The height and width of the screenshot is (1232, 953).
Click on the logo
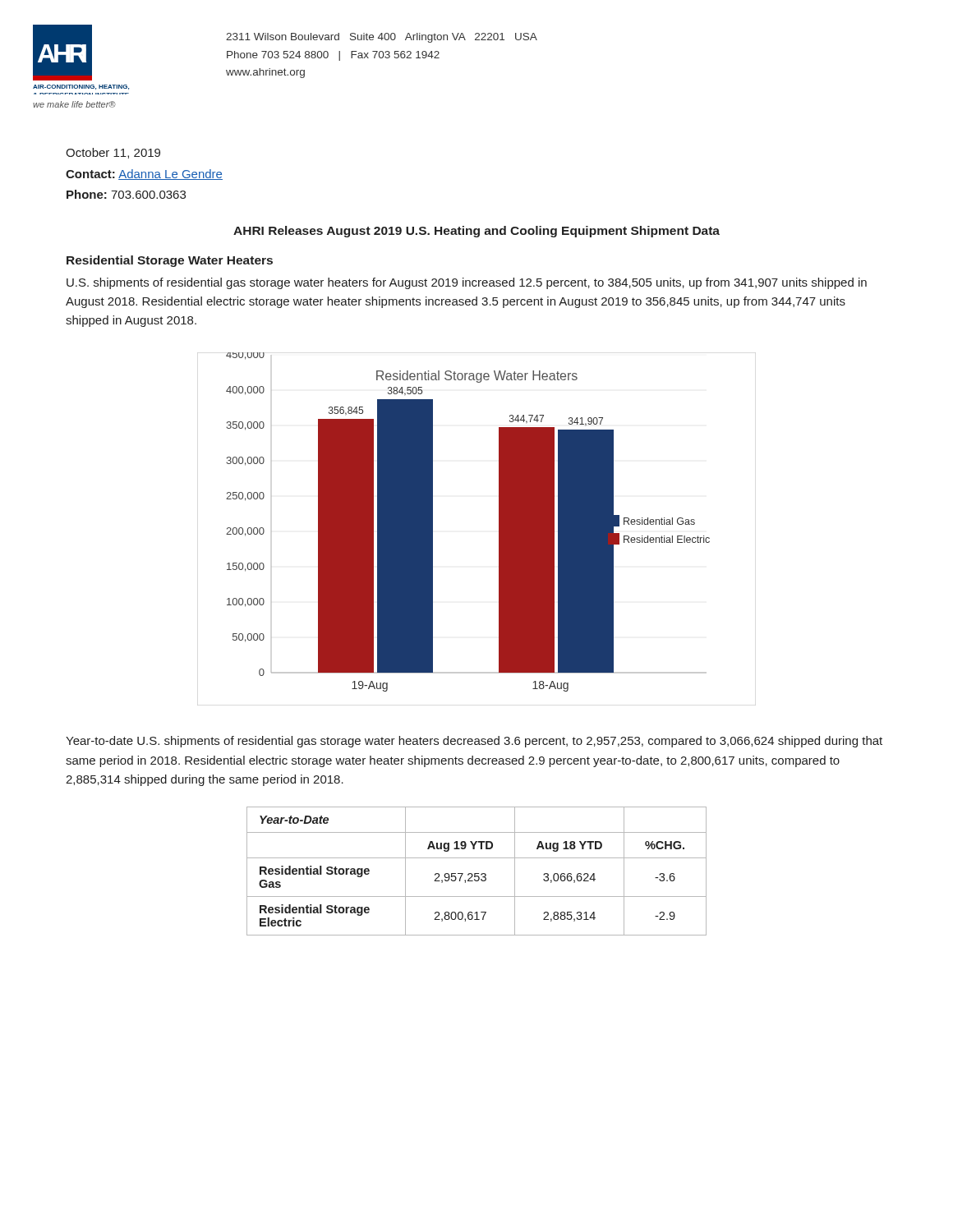[x=105, y=67]
